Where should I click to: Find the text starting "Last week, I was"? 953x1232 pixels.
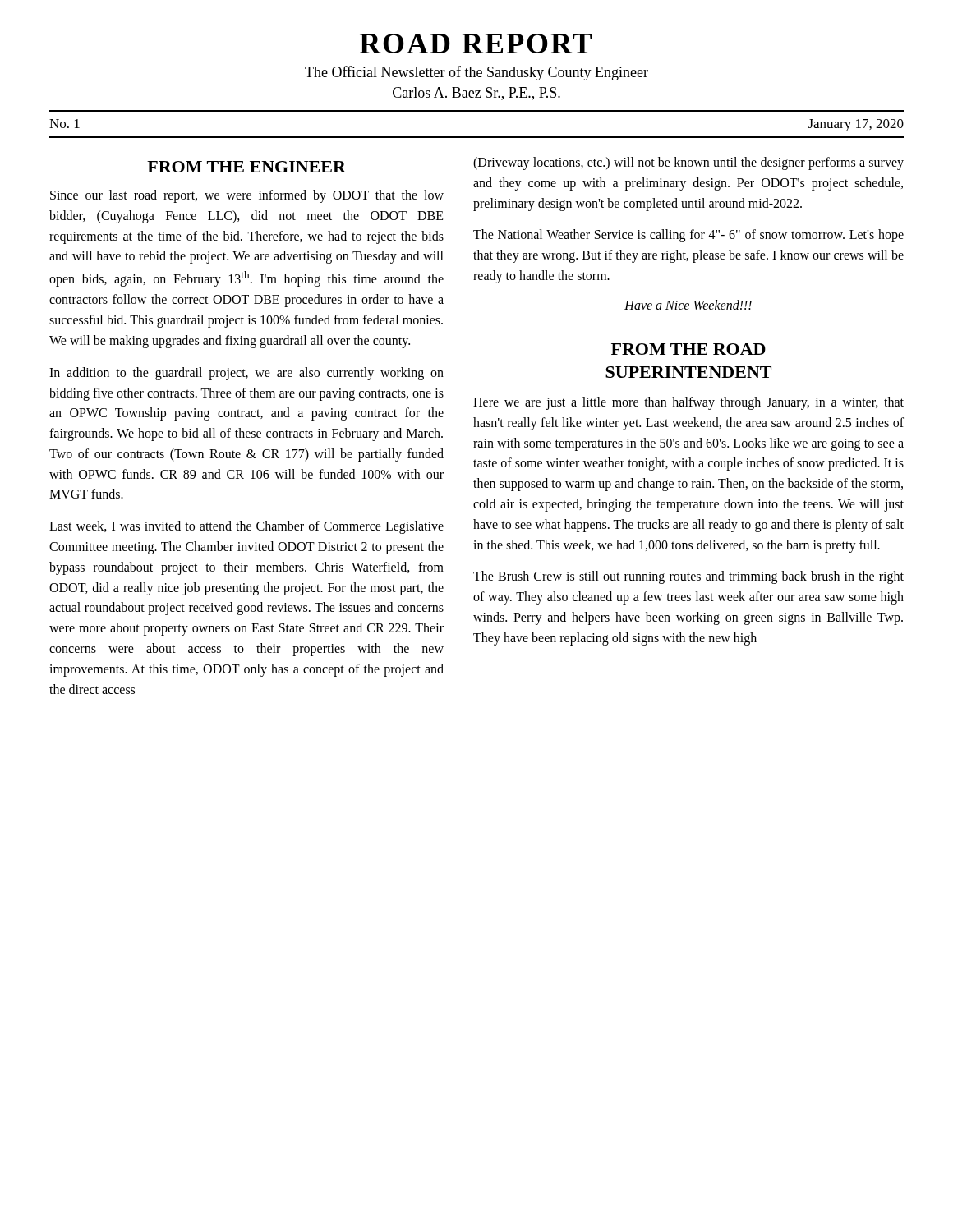[246, 608]
